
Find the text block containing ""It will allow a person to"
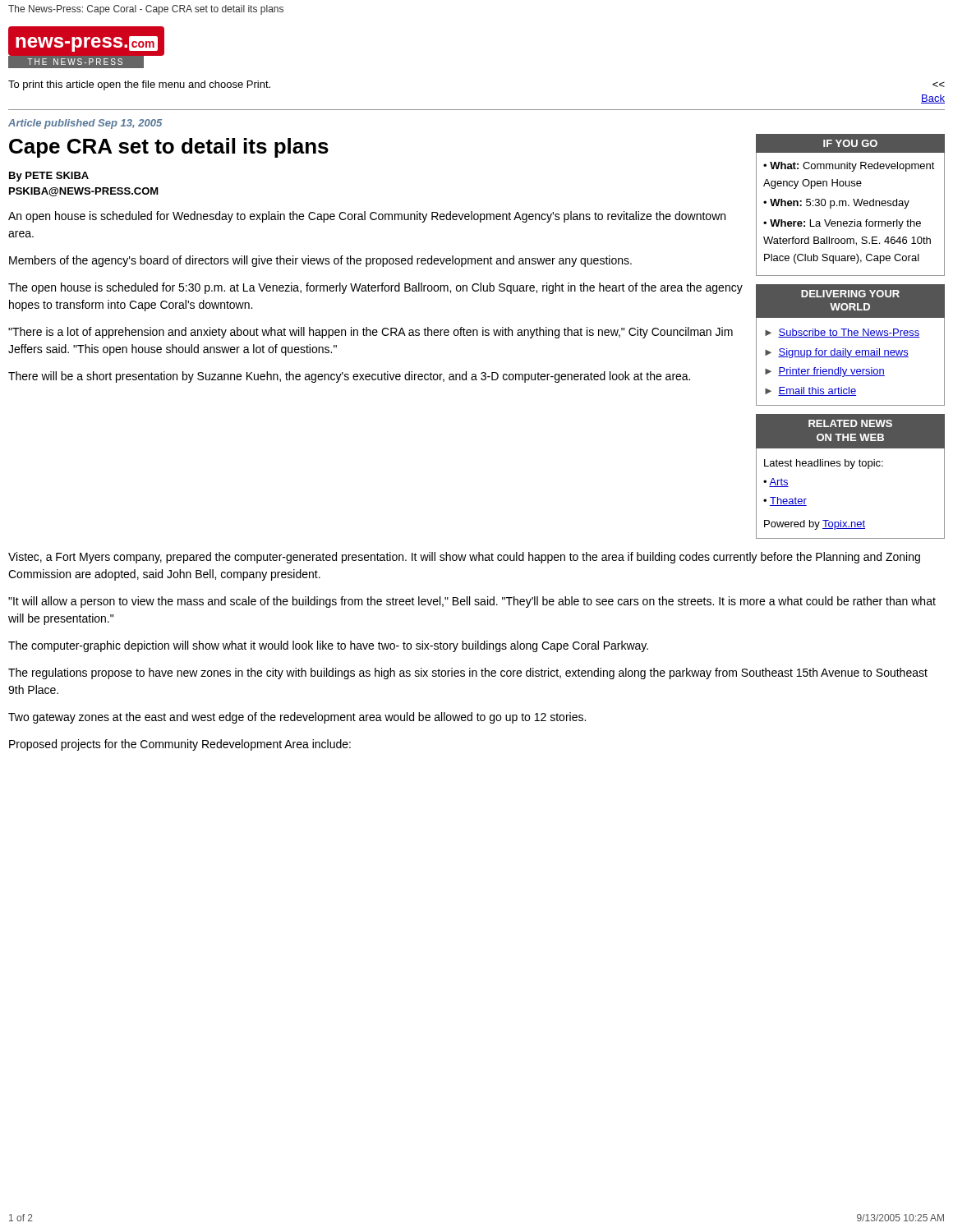(x=472, y=610)
